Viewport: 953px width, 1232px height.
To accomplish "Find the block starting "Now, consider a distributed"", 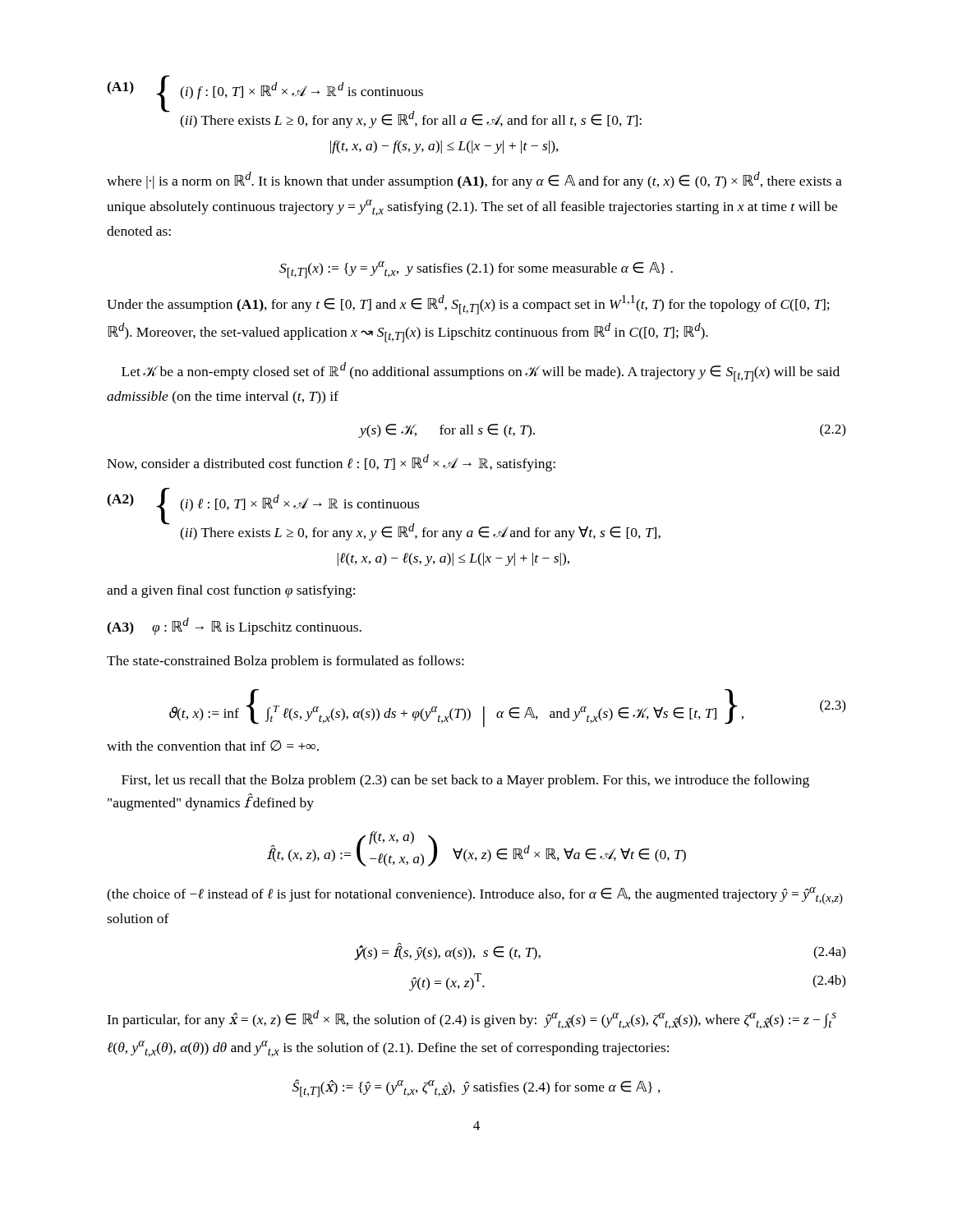I will tap(332, 461).
